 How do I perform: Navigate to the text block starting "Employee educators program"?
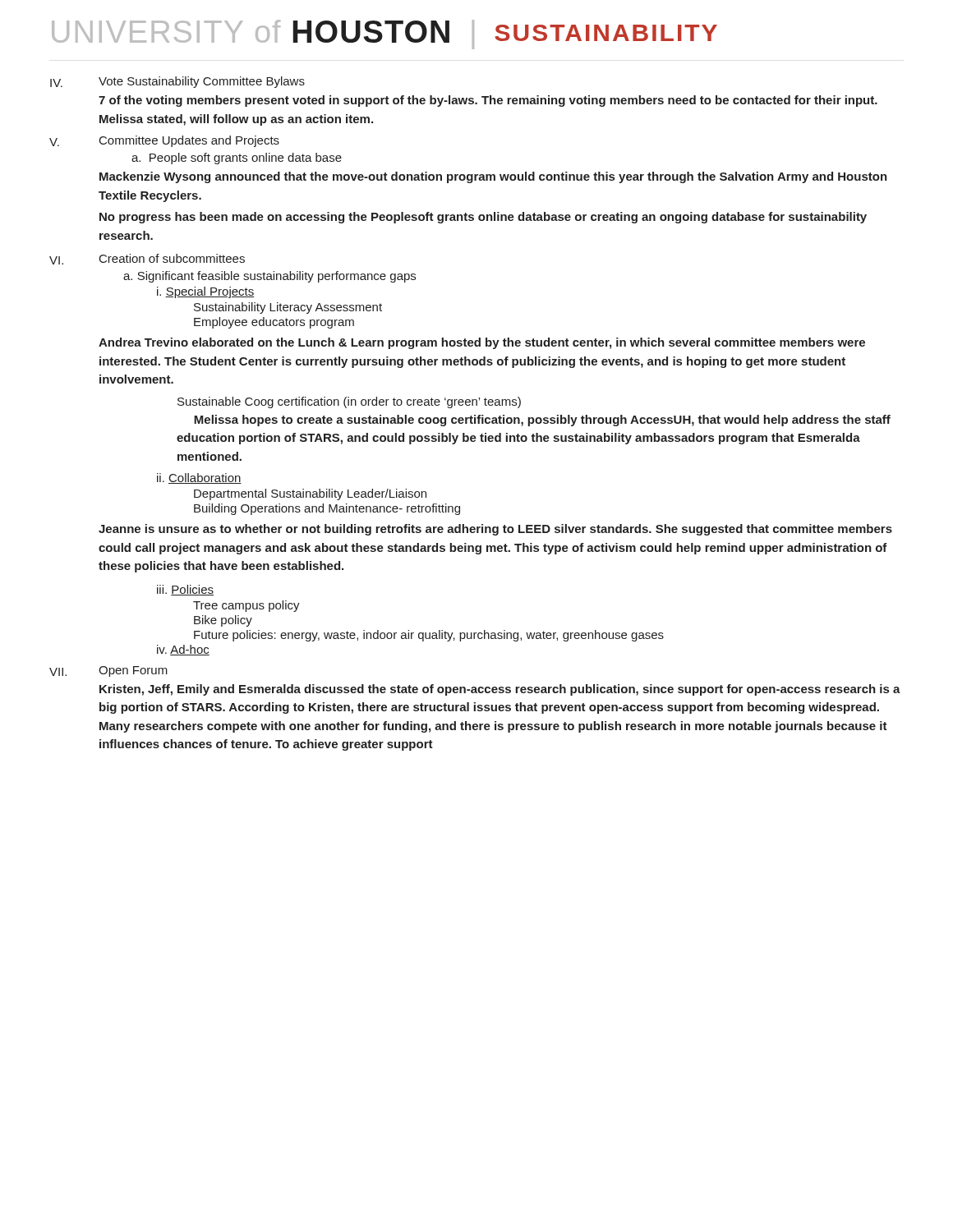click(x=274, y=322)
